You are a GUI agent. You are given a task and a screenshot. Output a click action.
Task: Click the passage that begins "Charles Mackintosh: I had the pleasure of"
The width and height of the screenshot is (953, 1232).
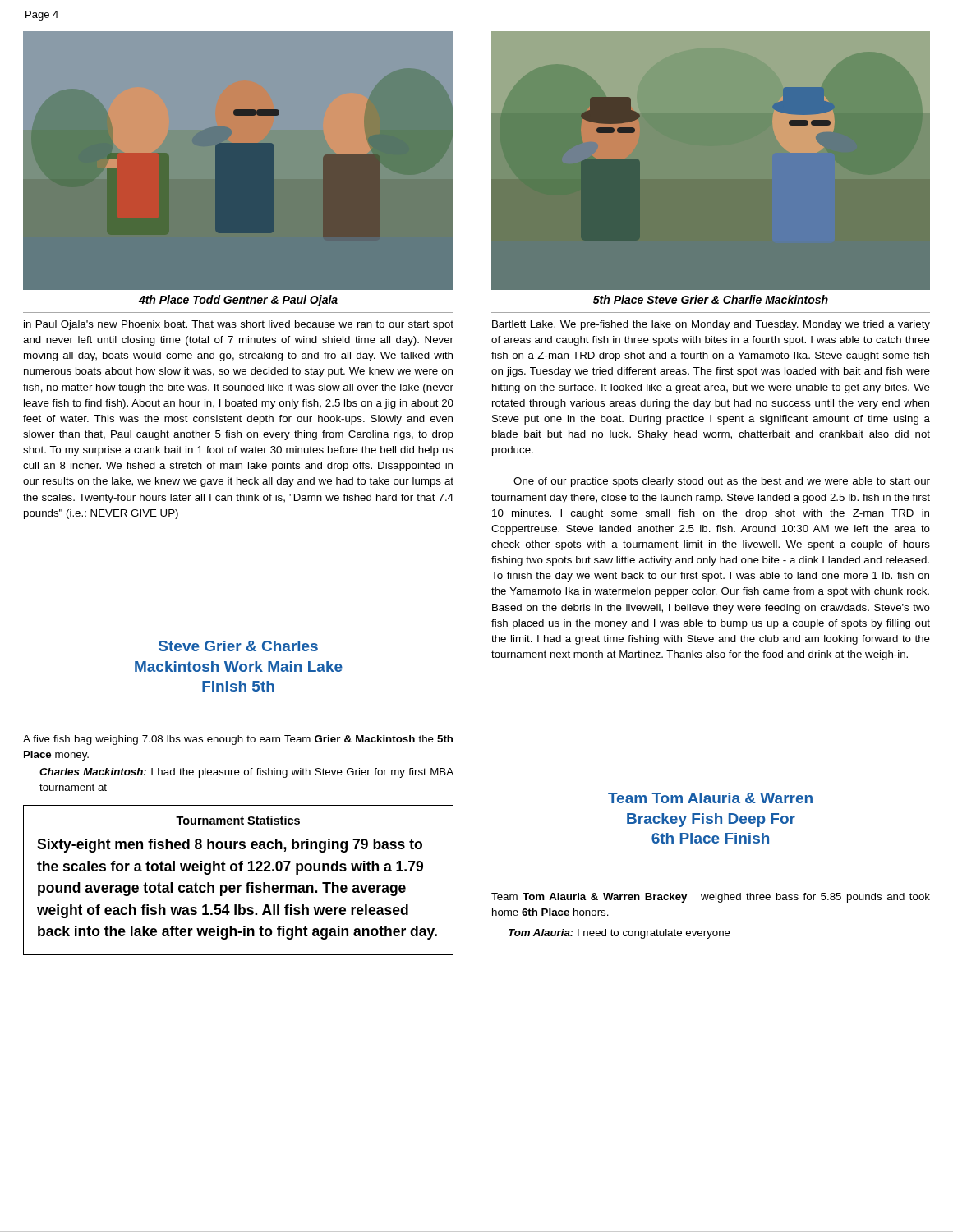click(x=246, y=779)
